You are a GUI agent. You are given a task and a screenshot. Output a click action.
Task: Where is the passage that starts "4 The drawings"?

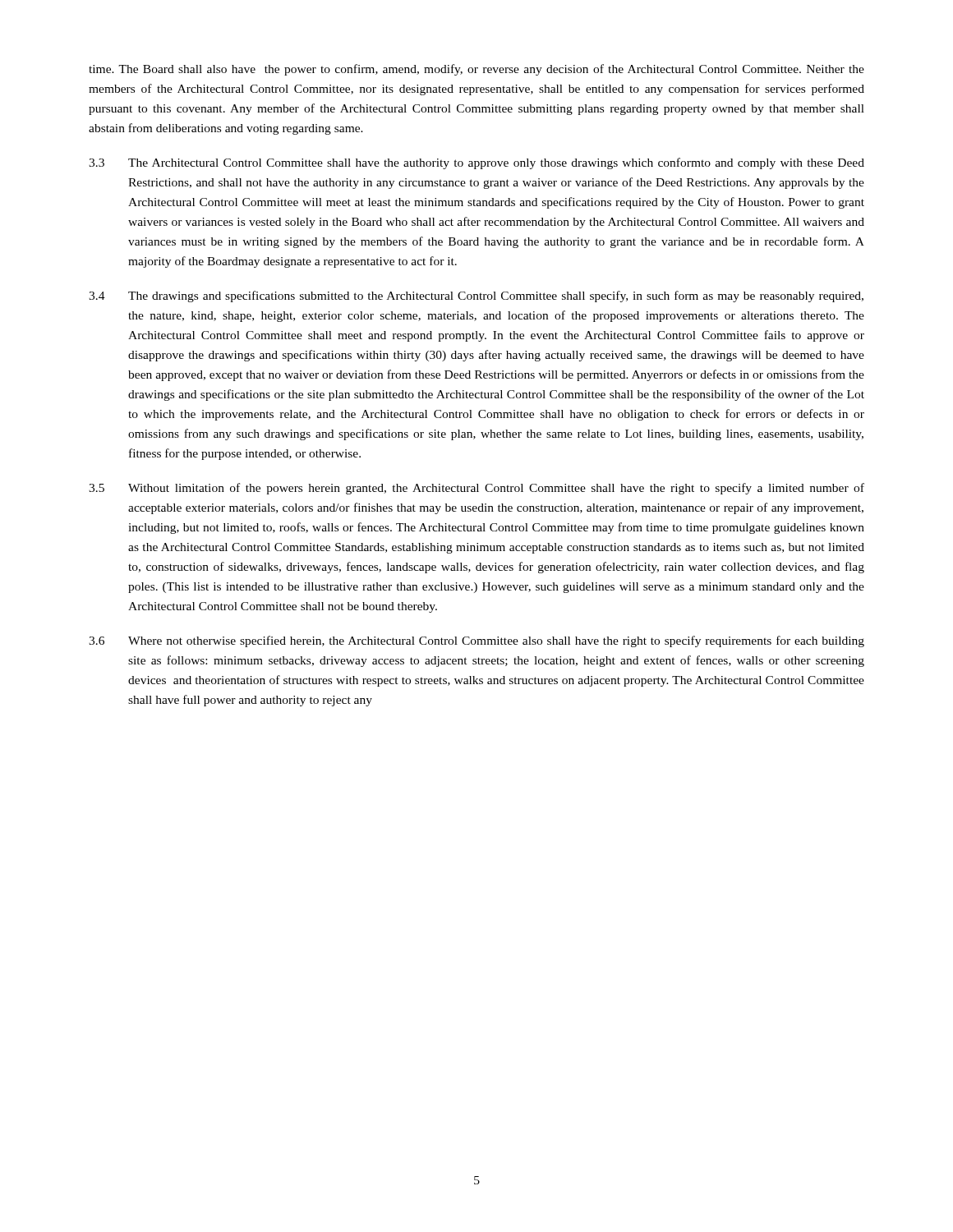click(x=476, y=375)
